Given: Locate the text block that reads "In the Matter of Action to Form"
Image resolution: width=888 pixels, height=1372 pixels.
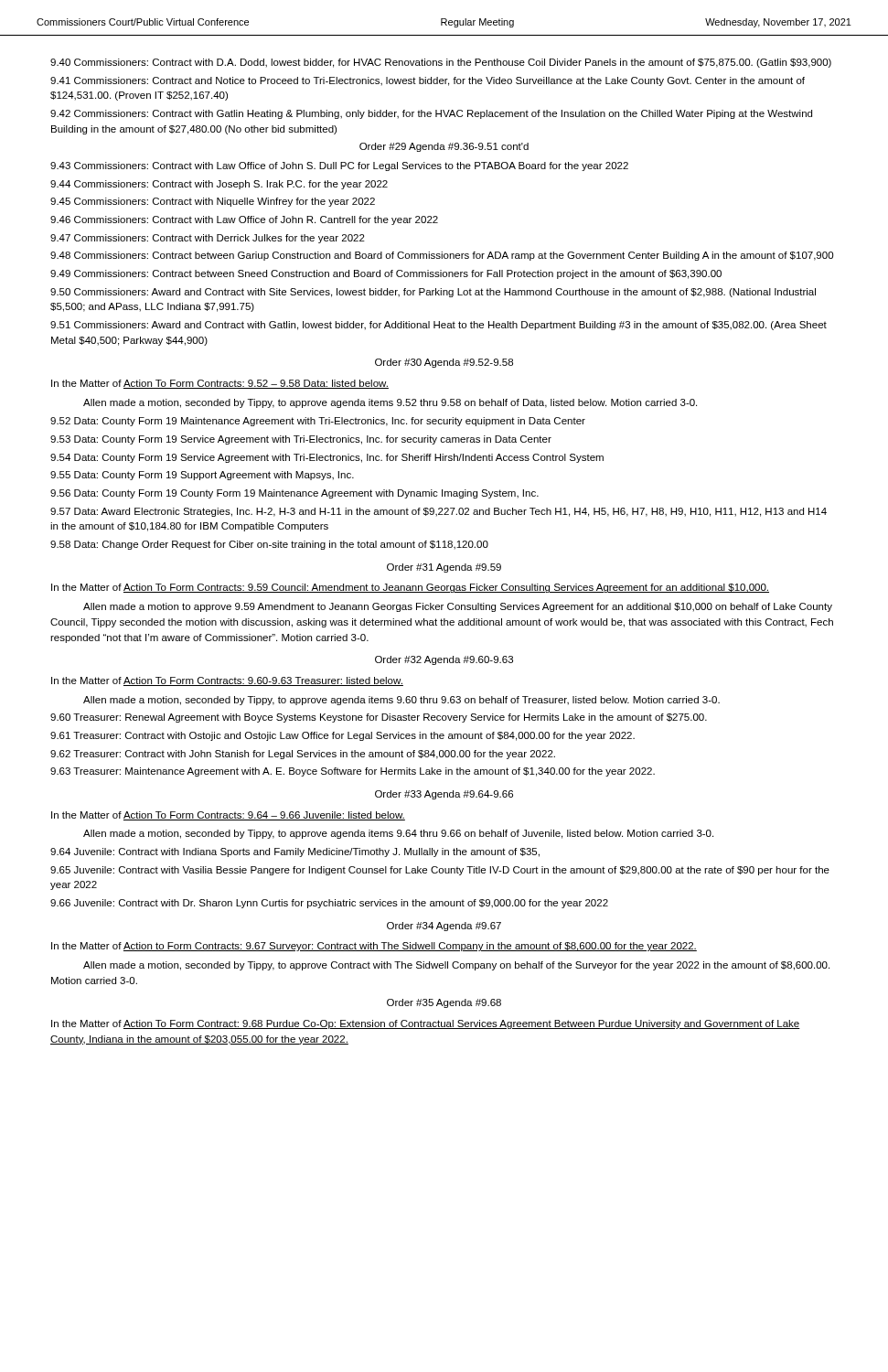Looking at the screenshot, I should point(444,946).
